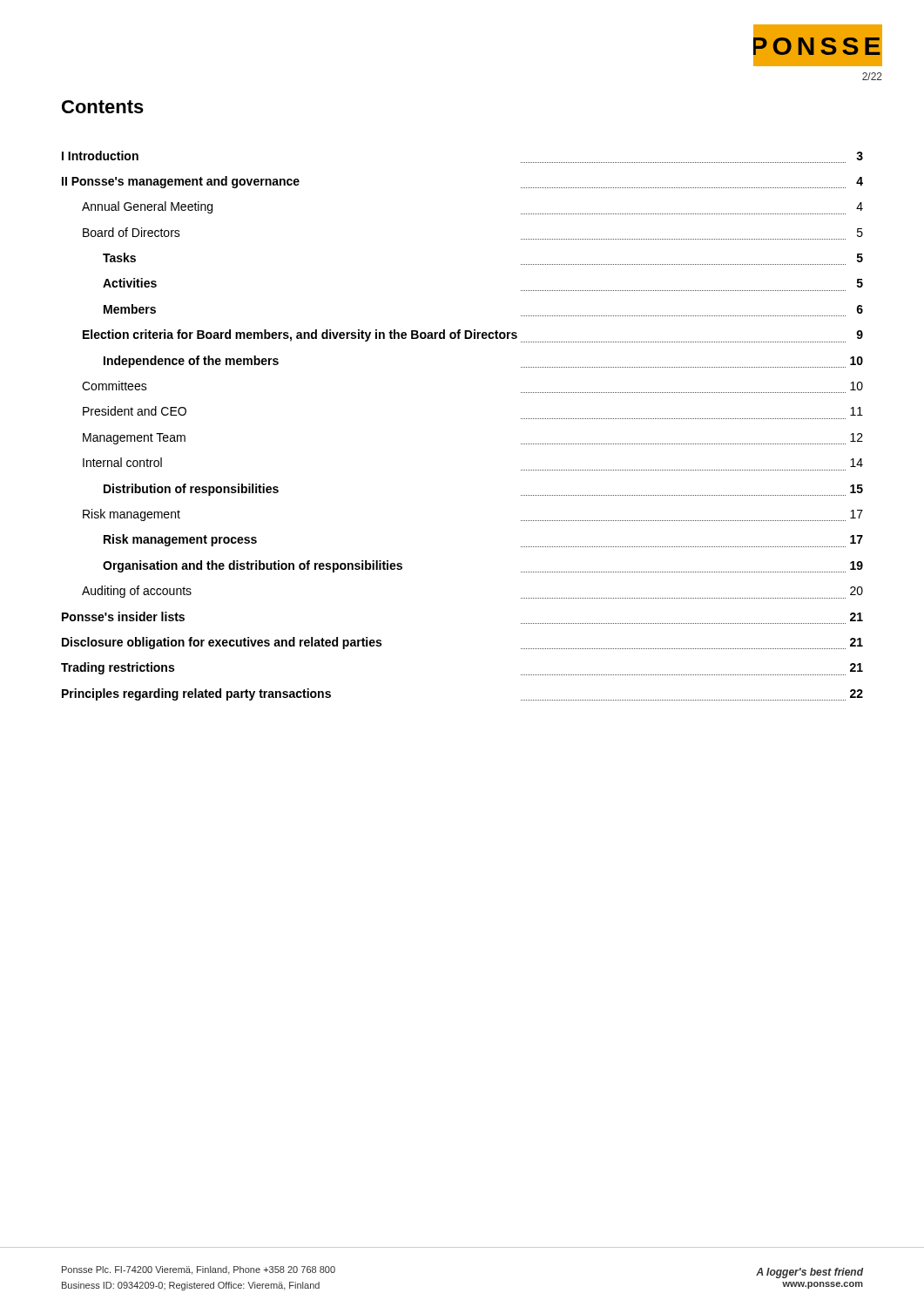The image size is (924, 1307).
Task: Point to the block beginning "Distribution of responsibilities"
Action: (198, 489)
